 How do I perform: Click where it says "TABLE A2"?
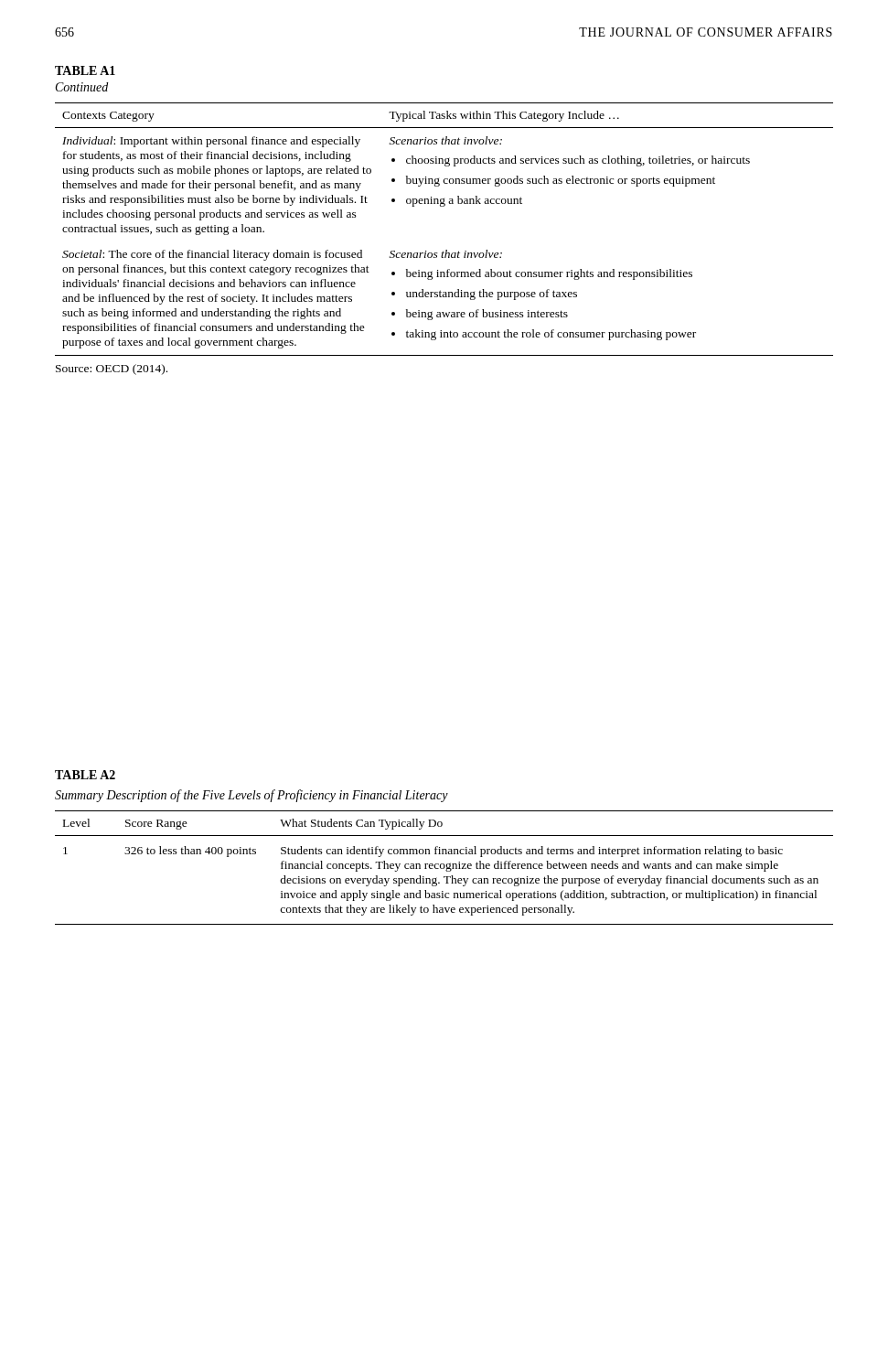(x=85, y=776)
